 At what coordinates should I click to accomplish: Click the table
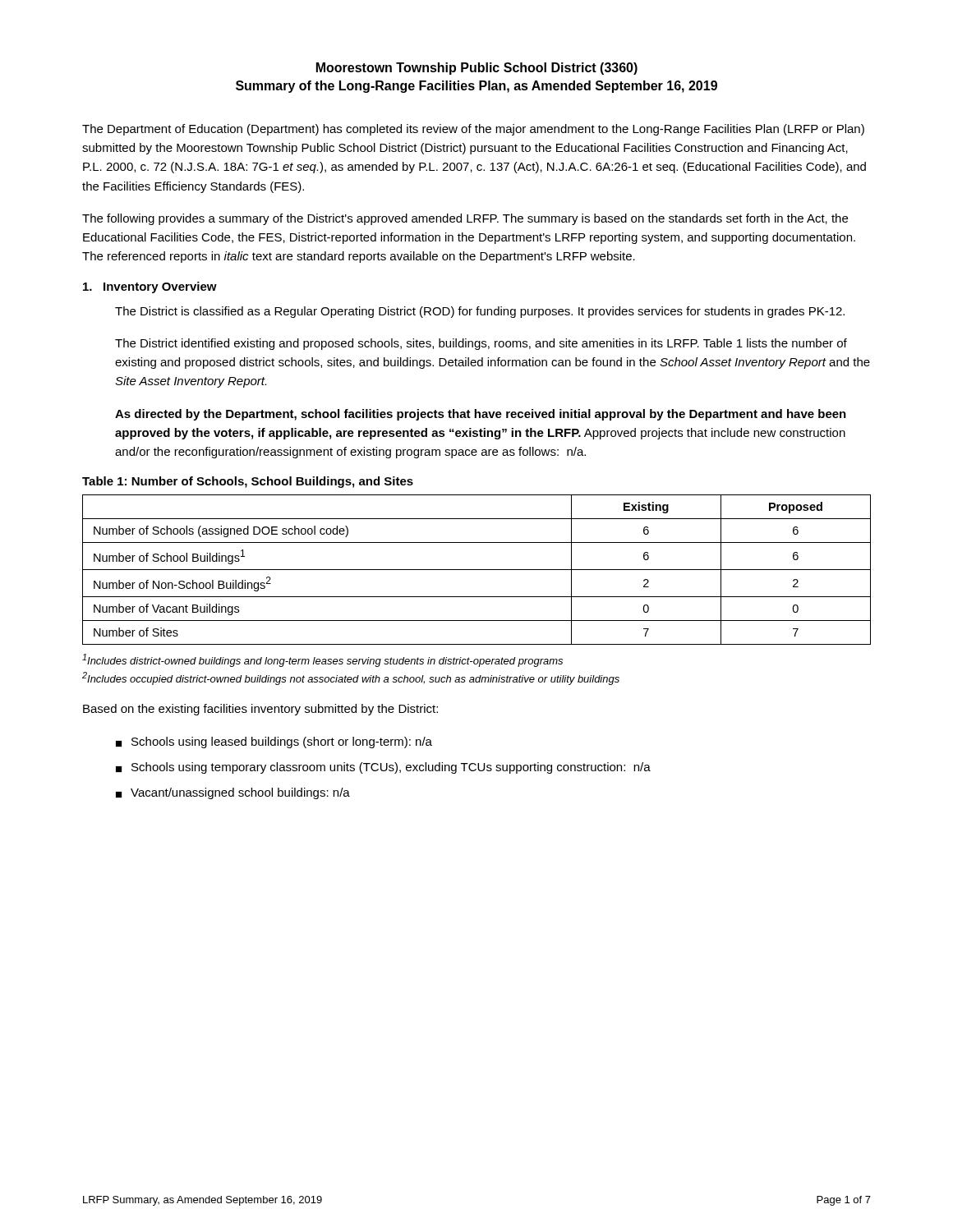[476, 570]
